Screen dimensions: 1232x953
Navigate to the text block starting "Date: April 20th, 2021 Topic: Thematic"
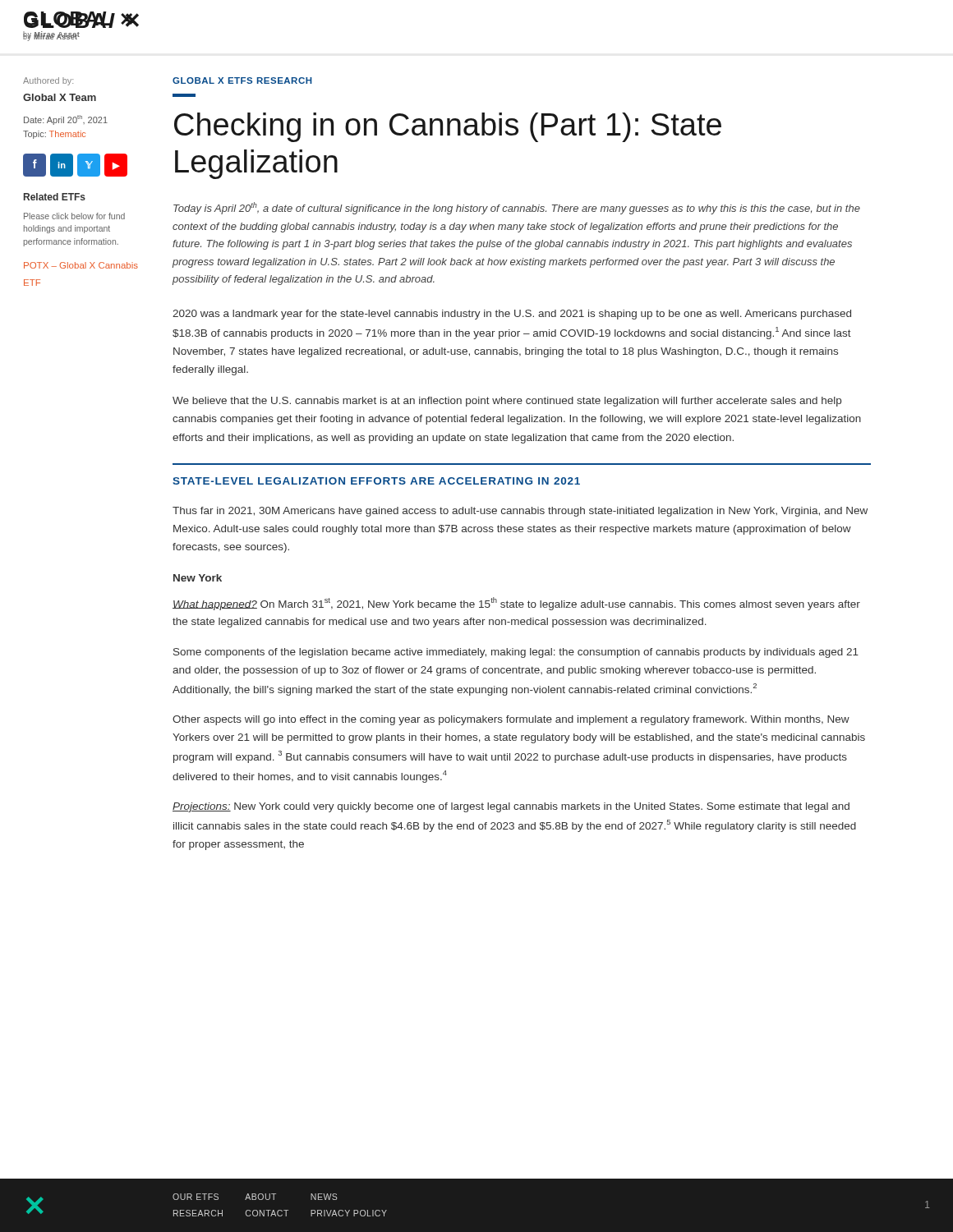(65, 126)
